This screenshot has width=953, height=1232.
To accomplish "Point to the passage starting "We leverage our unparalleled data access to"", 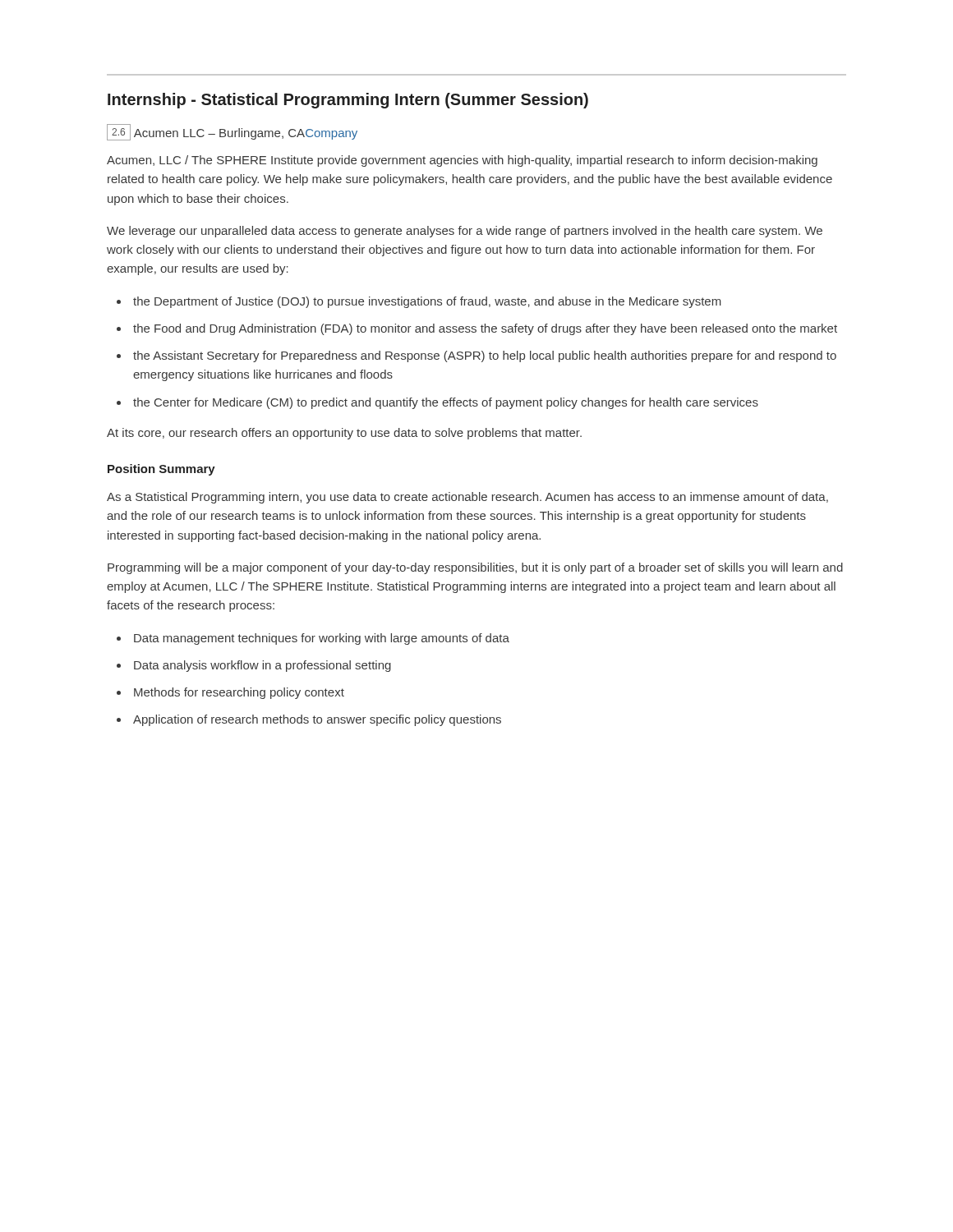I will click(x=476, y=249).
